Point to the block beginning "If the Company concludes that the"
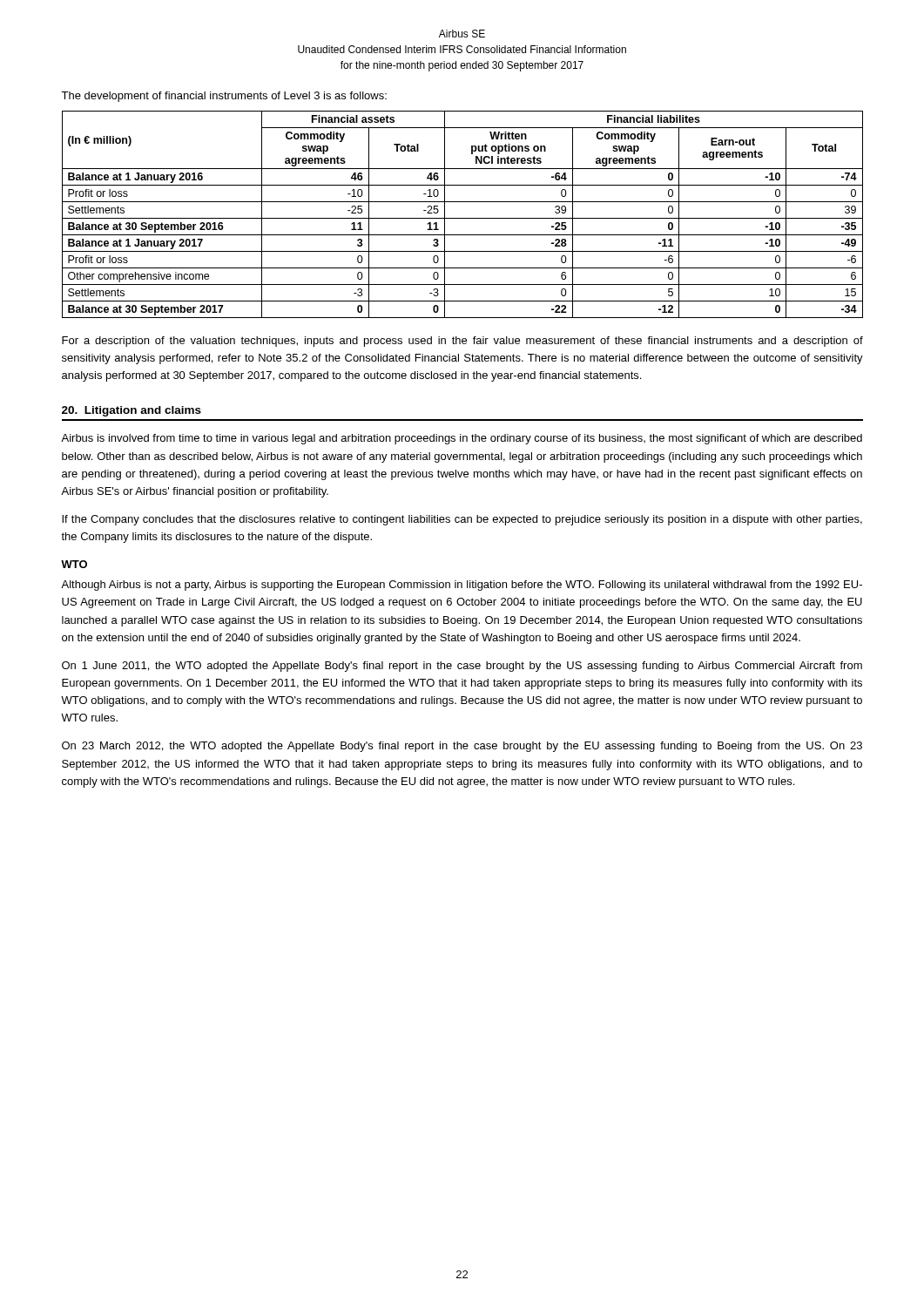 [x=462, y=528]
